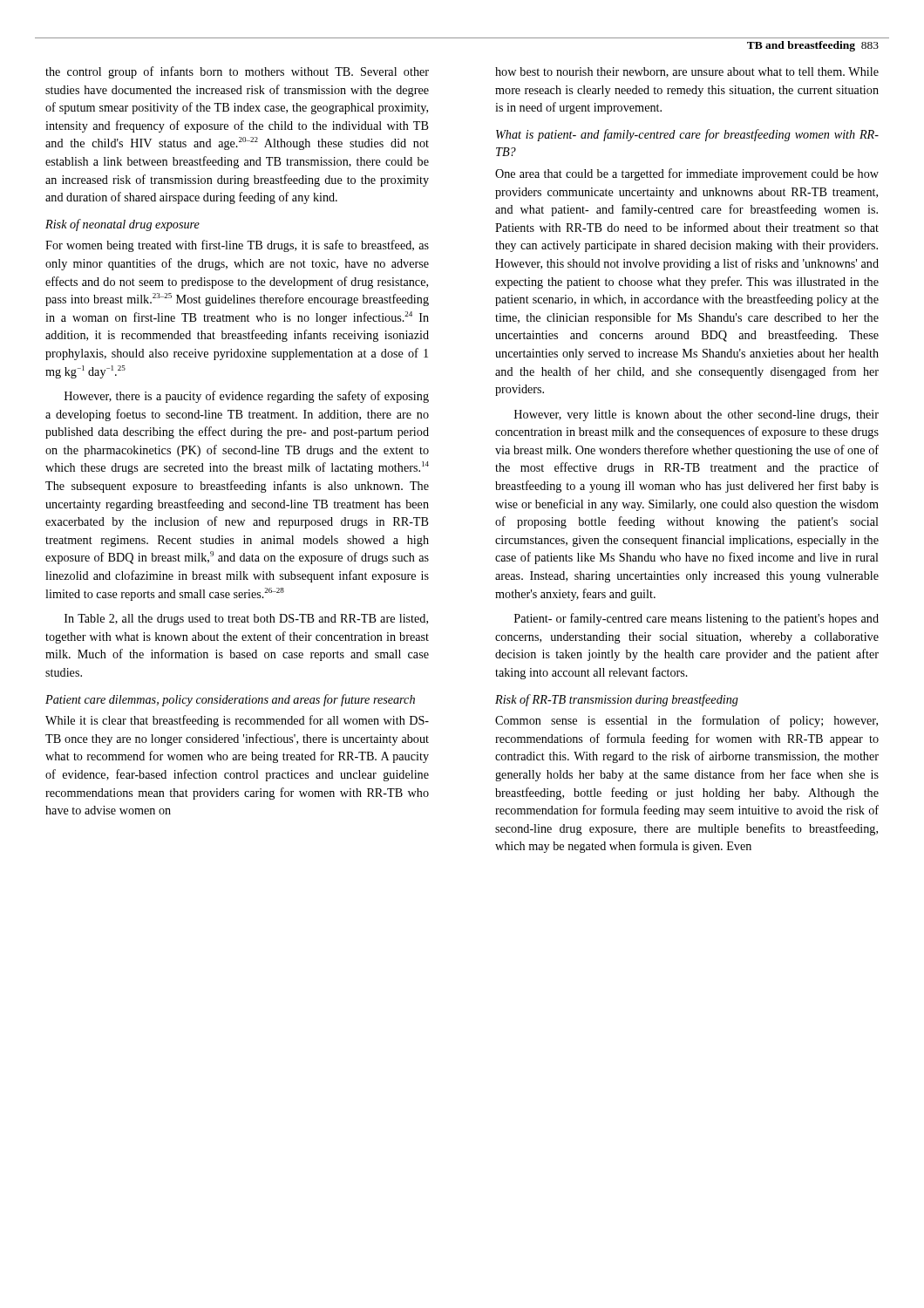Find the block starting "While it is clear"

tap(237, 766)
